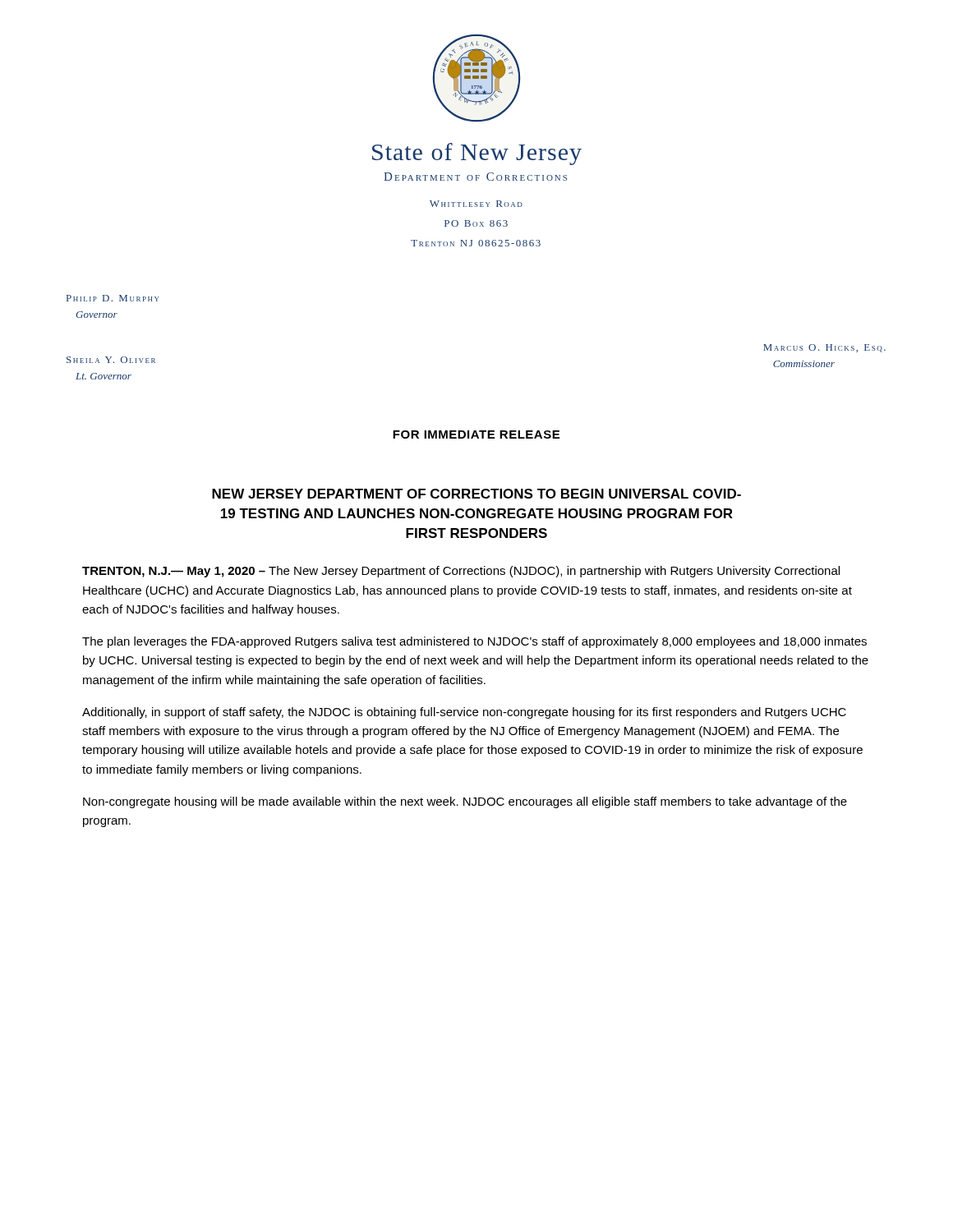Locate the text "Philip D. Murphy Governor"
The image size is (953, 1232).
coord(113,306)
